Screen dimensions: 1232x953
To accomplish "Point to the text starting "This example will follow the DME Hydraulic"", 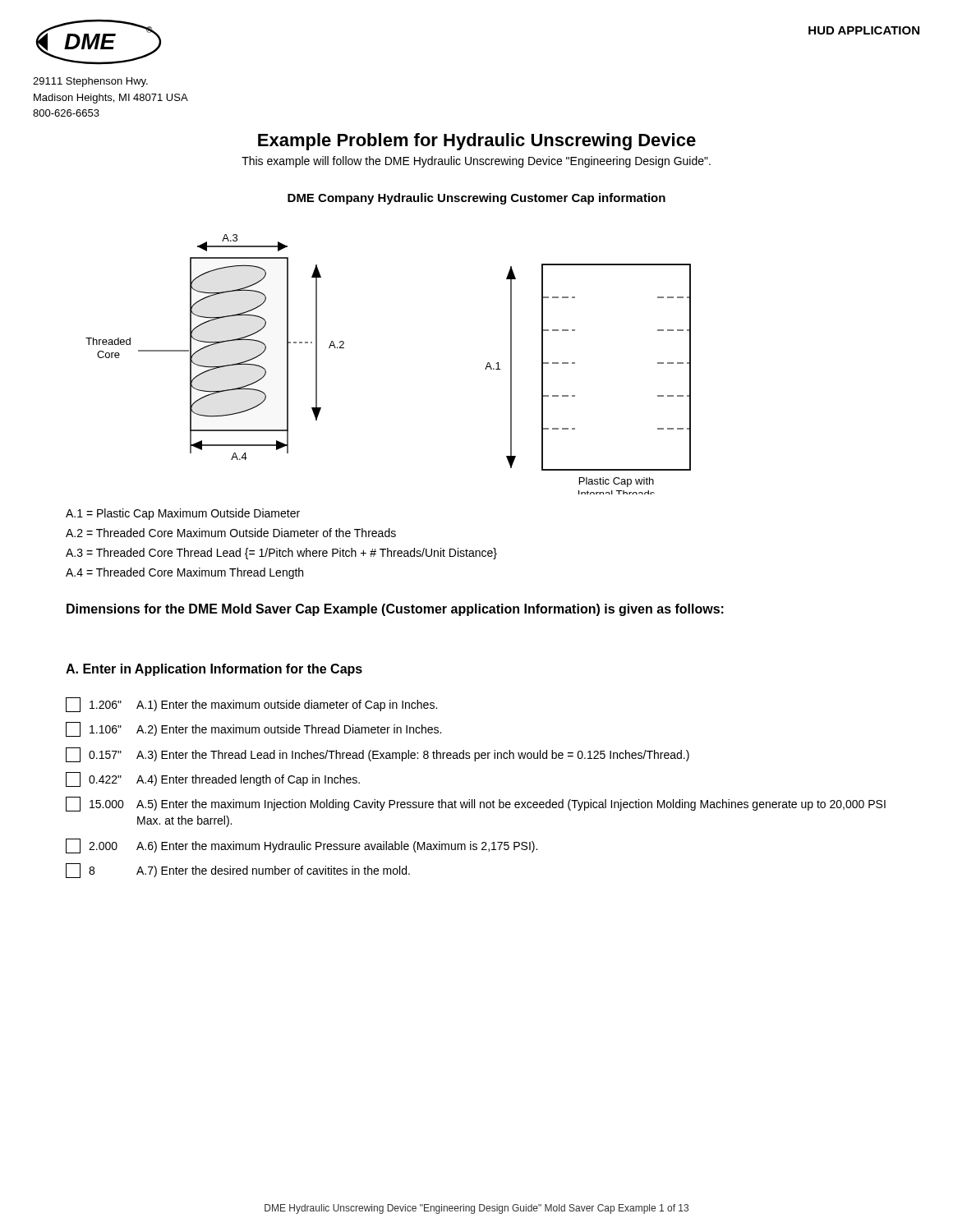I will tap(476, 161).
